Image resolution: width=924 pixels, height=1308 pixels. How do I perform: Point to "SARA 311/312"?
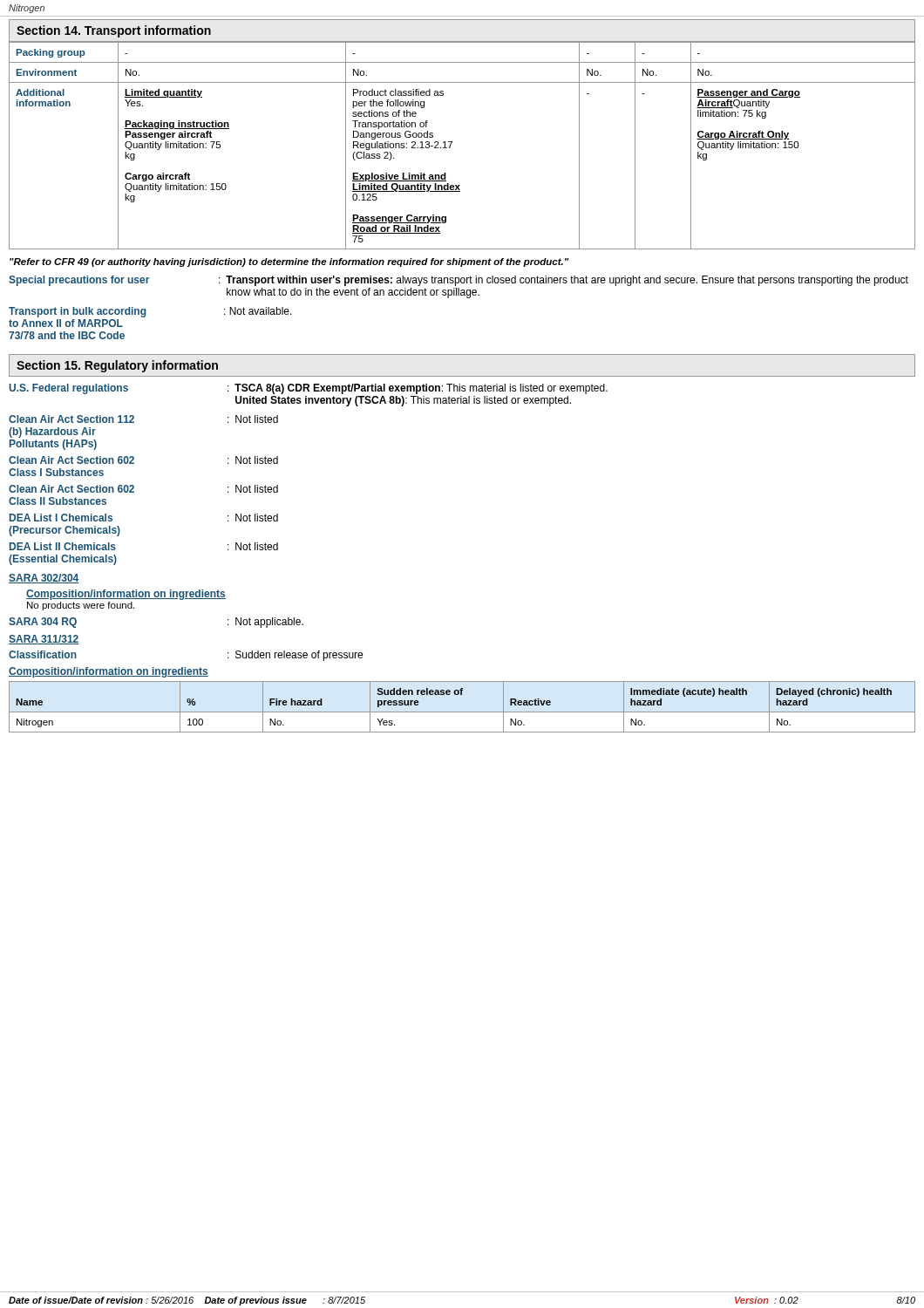click(x=44, y=639)
